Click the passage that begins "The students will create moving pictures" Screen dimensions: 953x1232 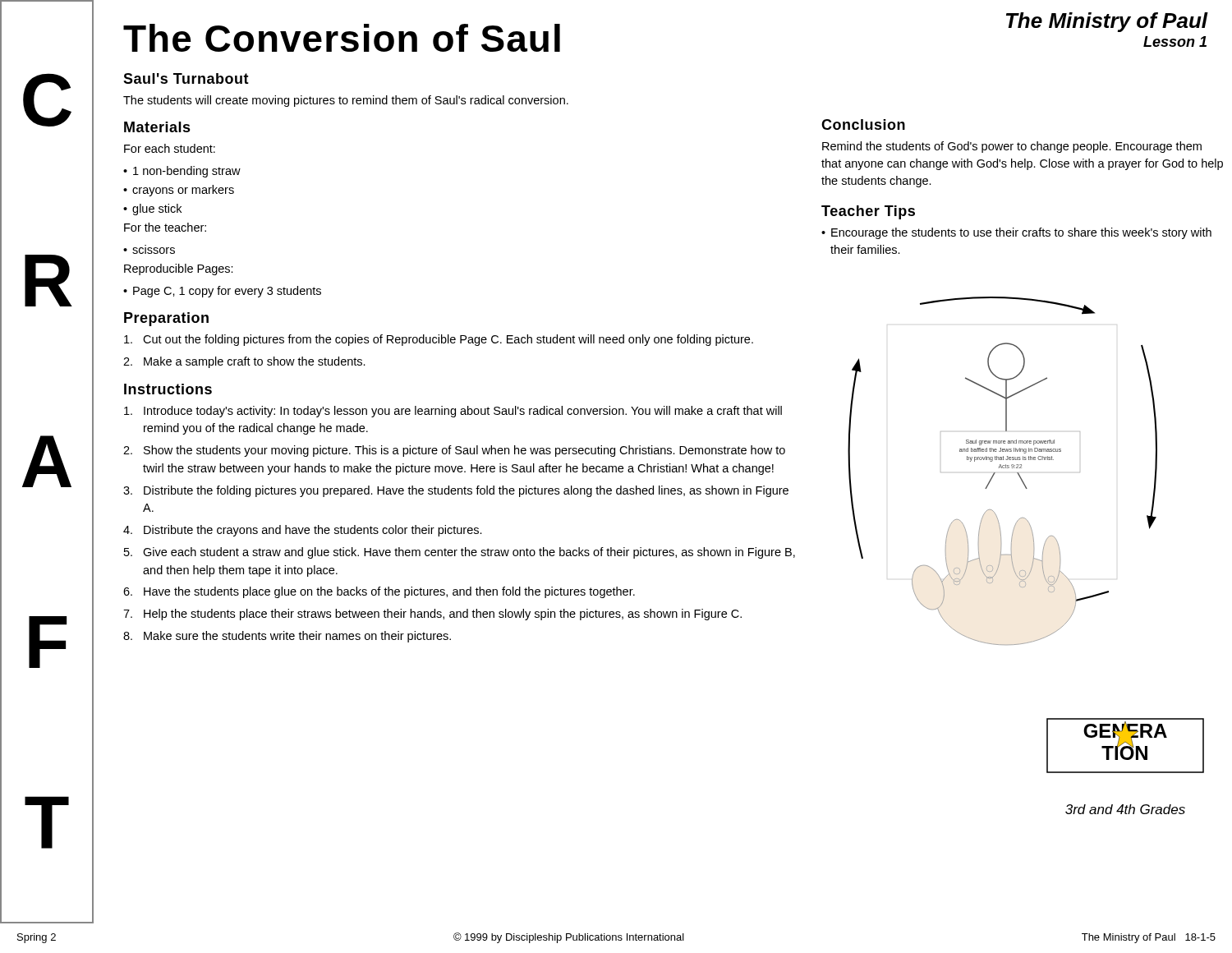[x=346, y=100]
